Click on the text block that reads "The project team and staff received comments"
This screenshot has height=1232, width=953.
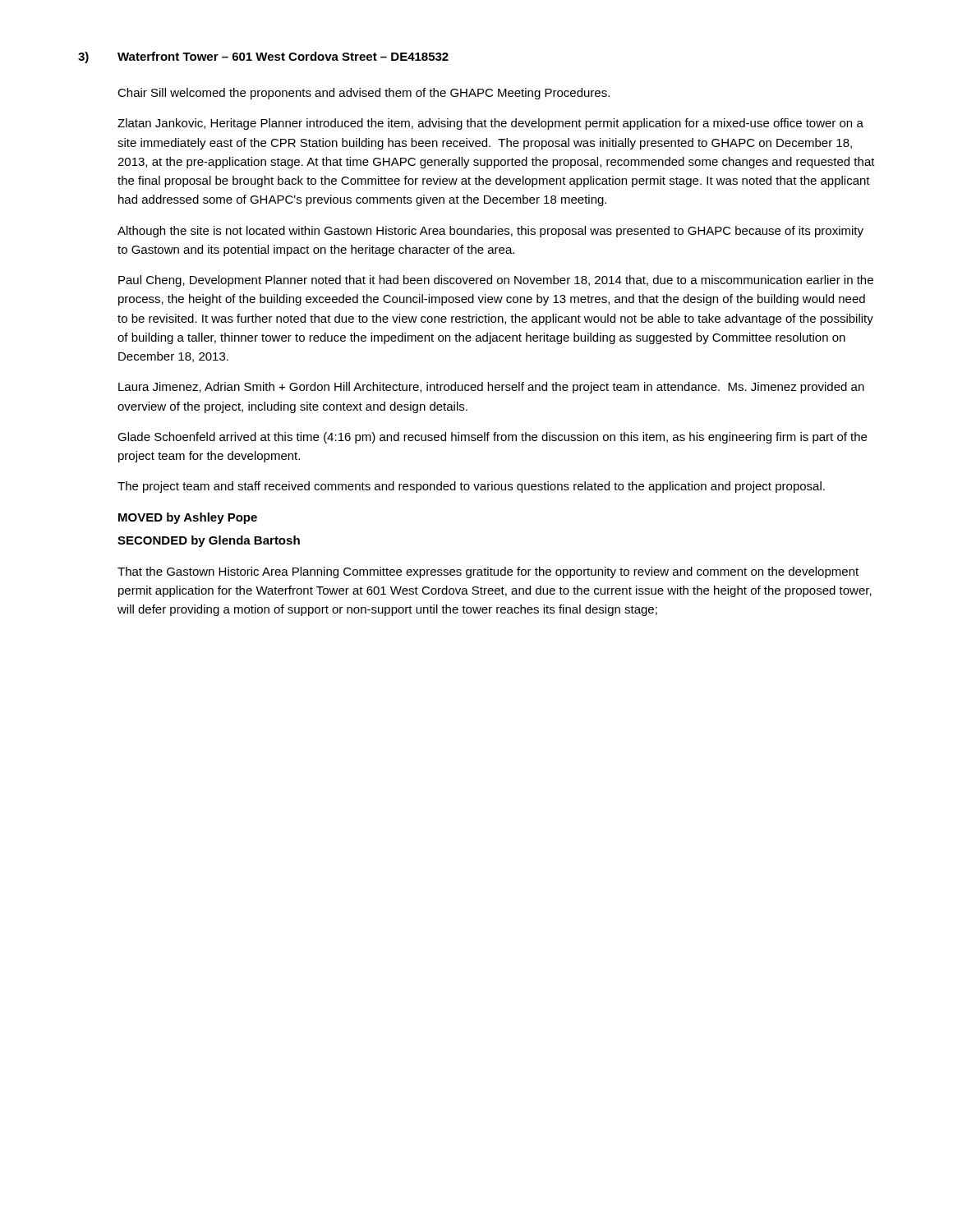(x=472, y=486)
